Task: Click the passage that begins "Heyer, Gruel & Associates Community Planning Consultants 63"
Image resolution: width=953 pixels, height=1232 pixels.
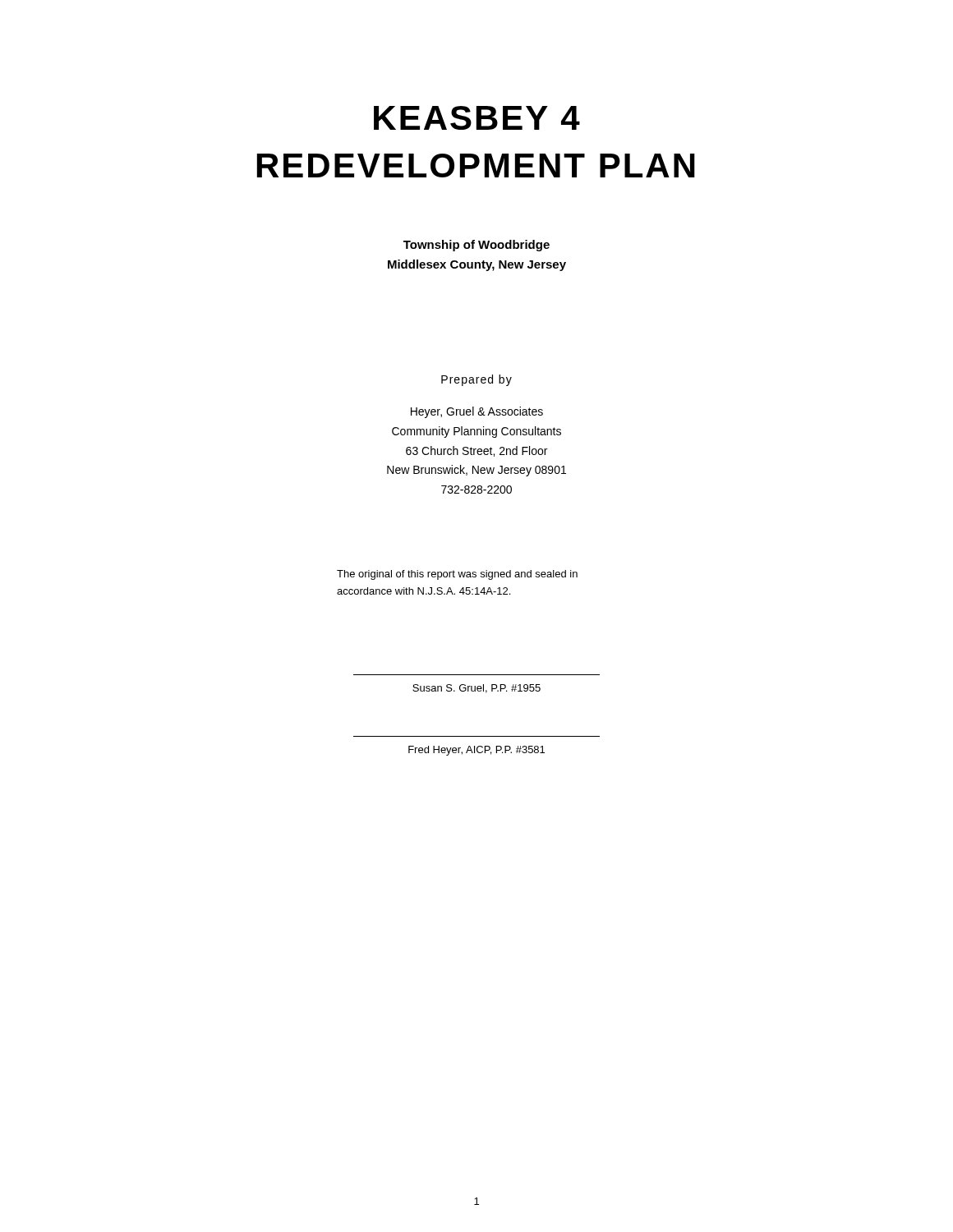Action: (476, 451)
